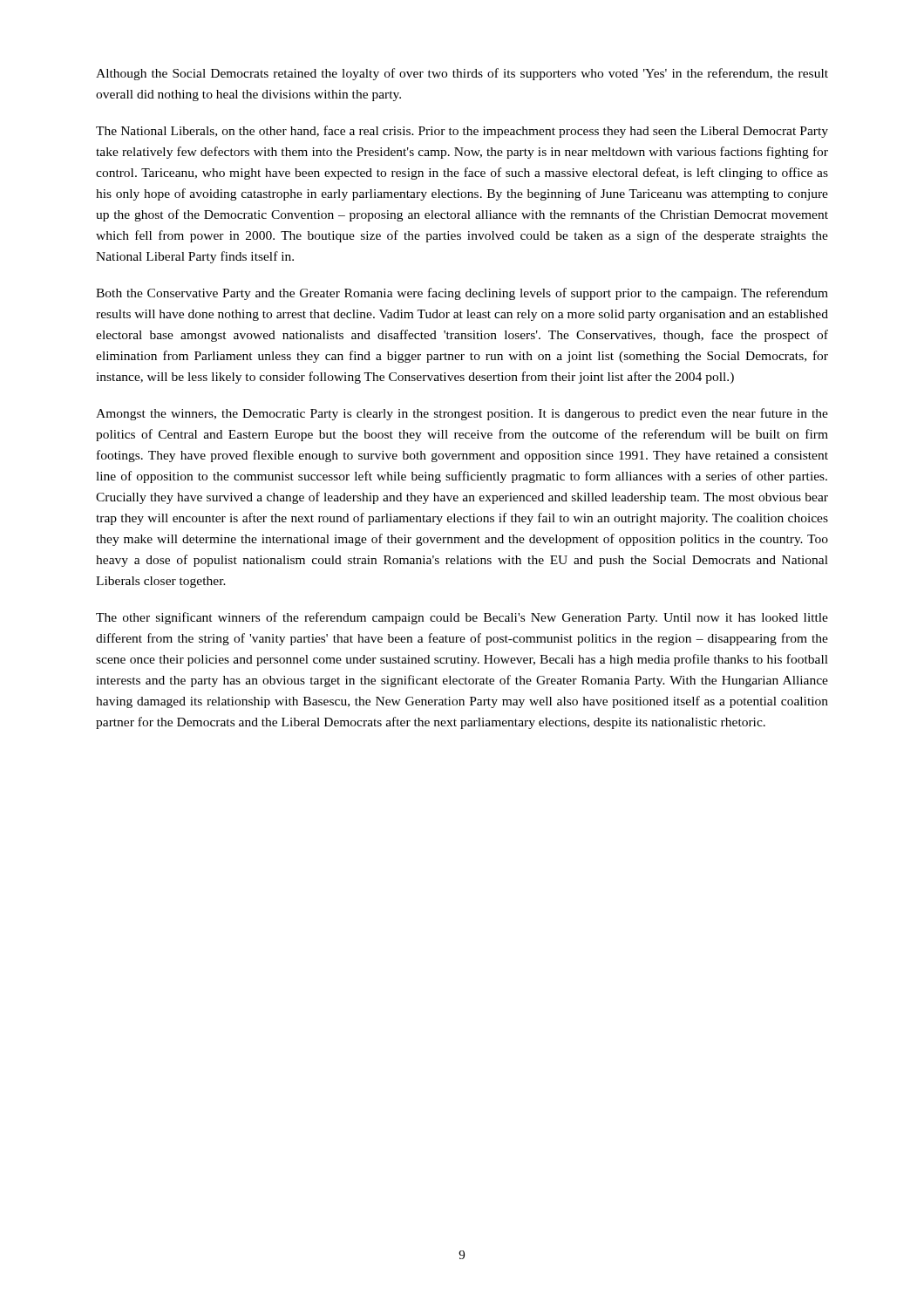
Task: Locate the text block with the text "The other significant winners of the"
Action: (x=462, y=670)
